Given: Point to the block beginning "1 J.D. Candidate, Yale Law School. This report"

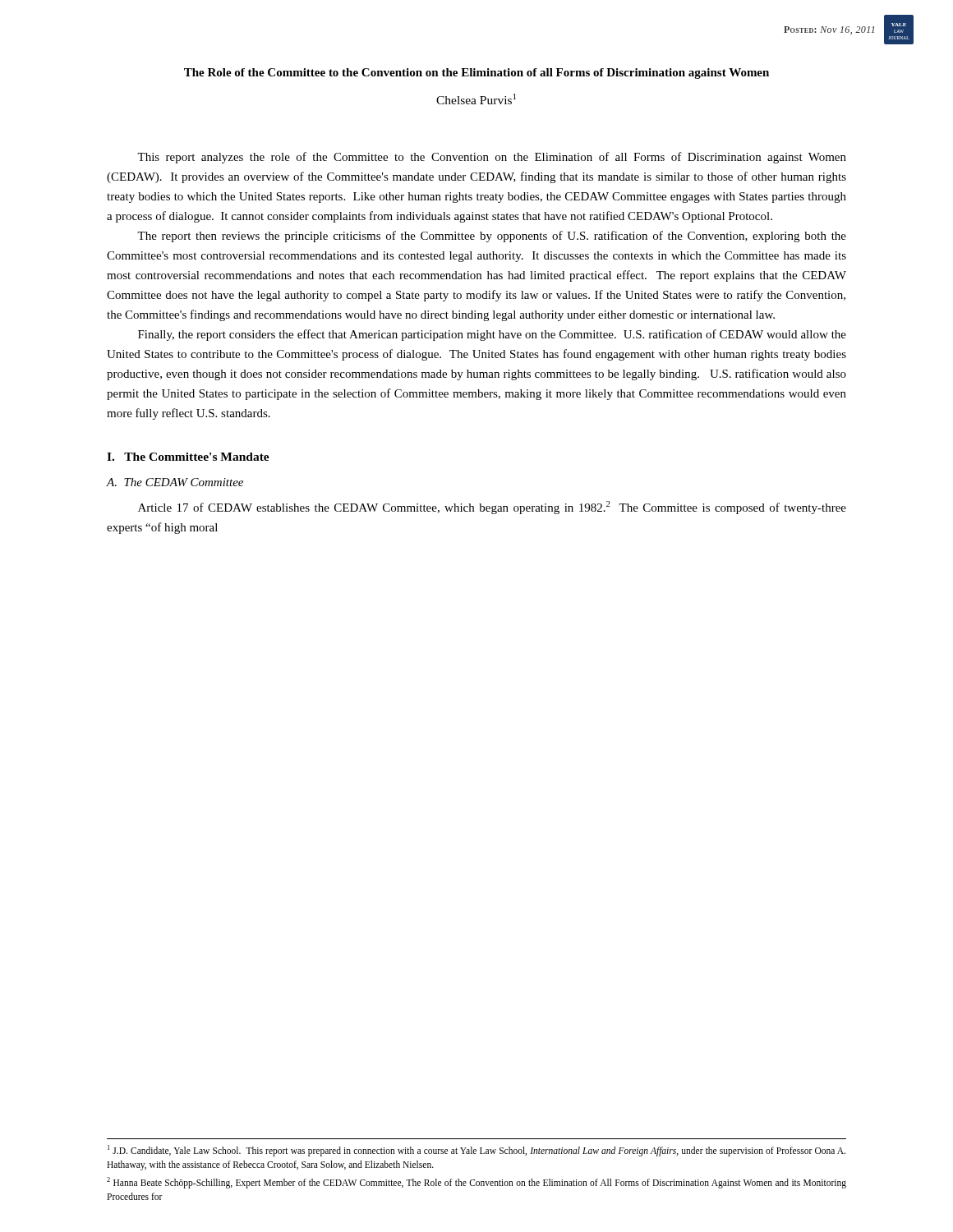Looking at the screenshot, I should pyautogui.click(x=476, y=1174).
